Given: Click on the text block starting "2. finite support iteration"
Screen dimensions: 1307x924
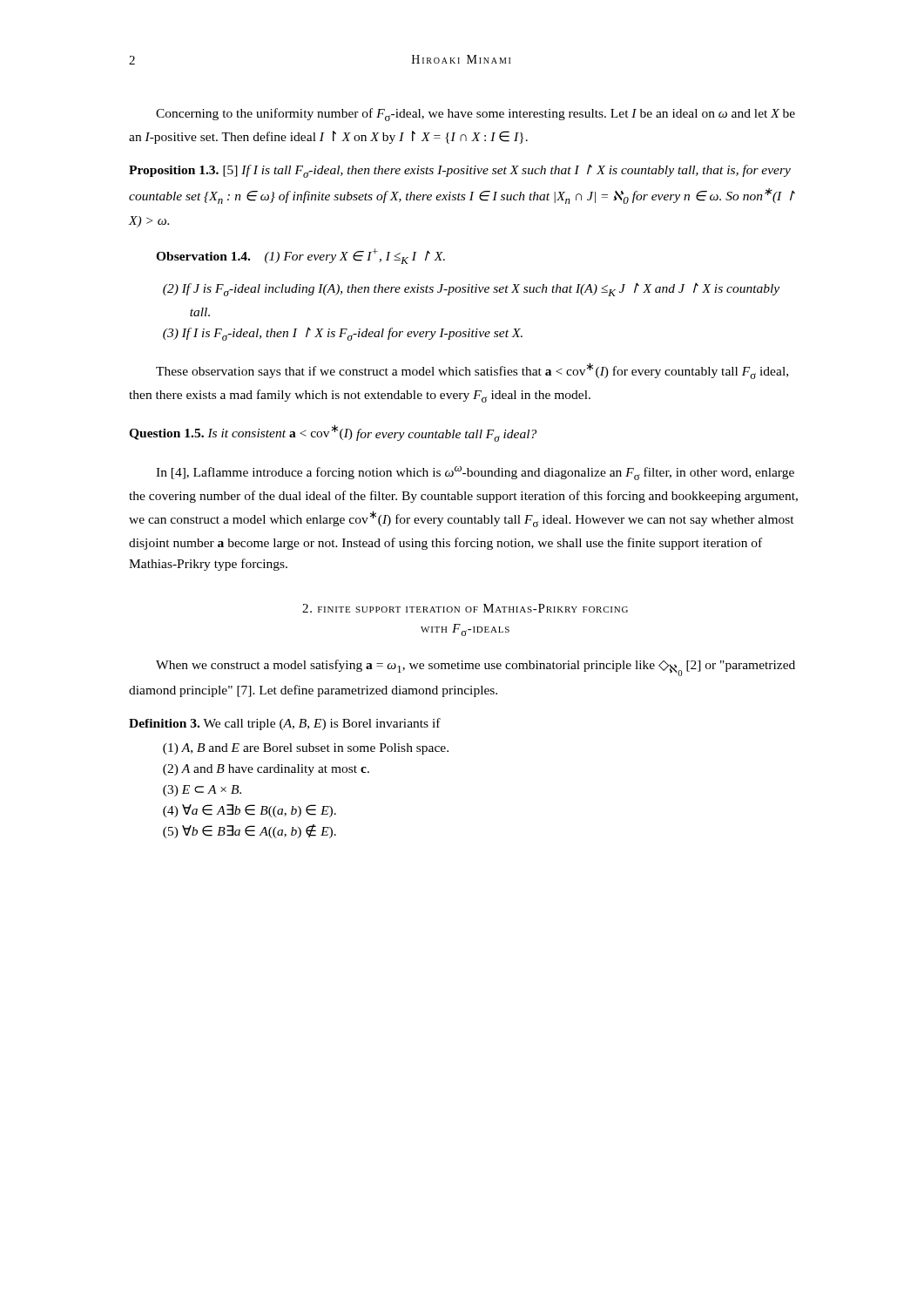Looking at the screenshot, I should [466, 620].
